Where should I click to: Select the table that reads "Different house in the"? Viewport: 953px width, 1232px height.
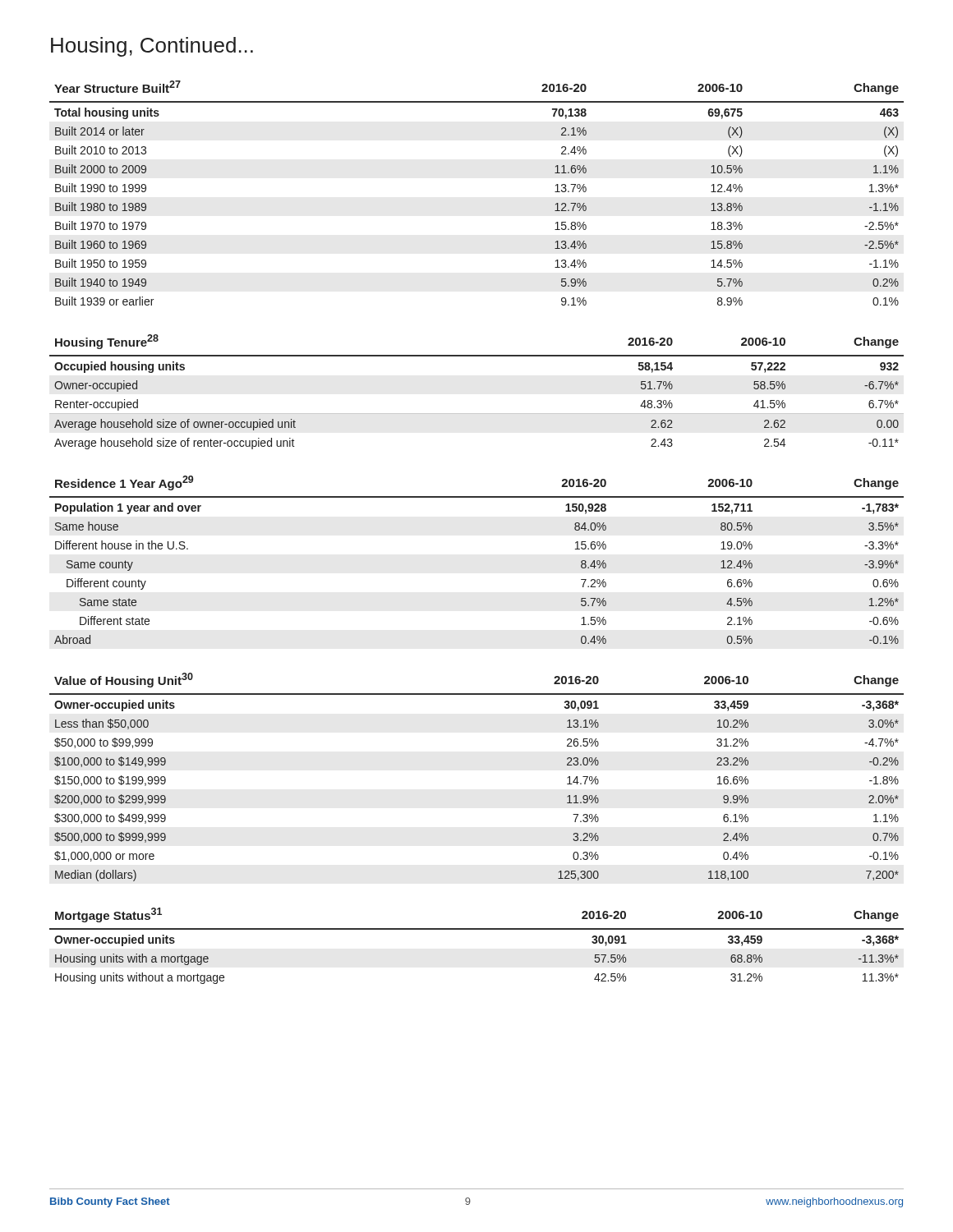(x=476, y=559)
